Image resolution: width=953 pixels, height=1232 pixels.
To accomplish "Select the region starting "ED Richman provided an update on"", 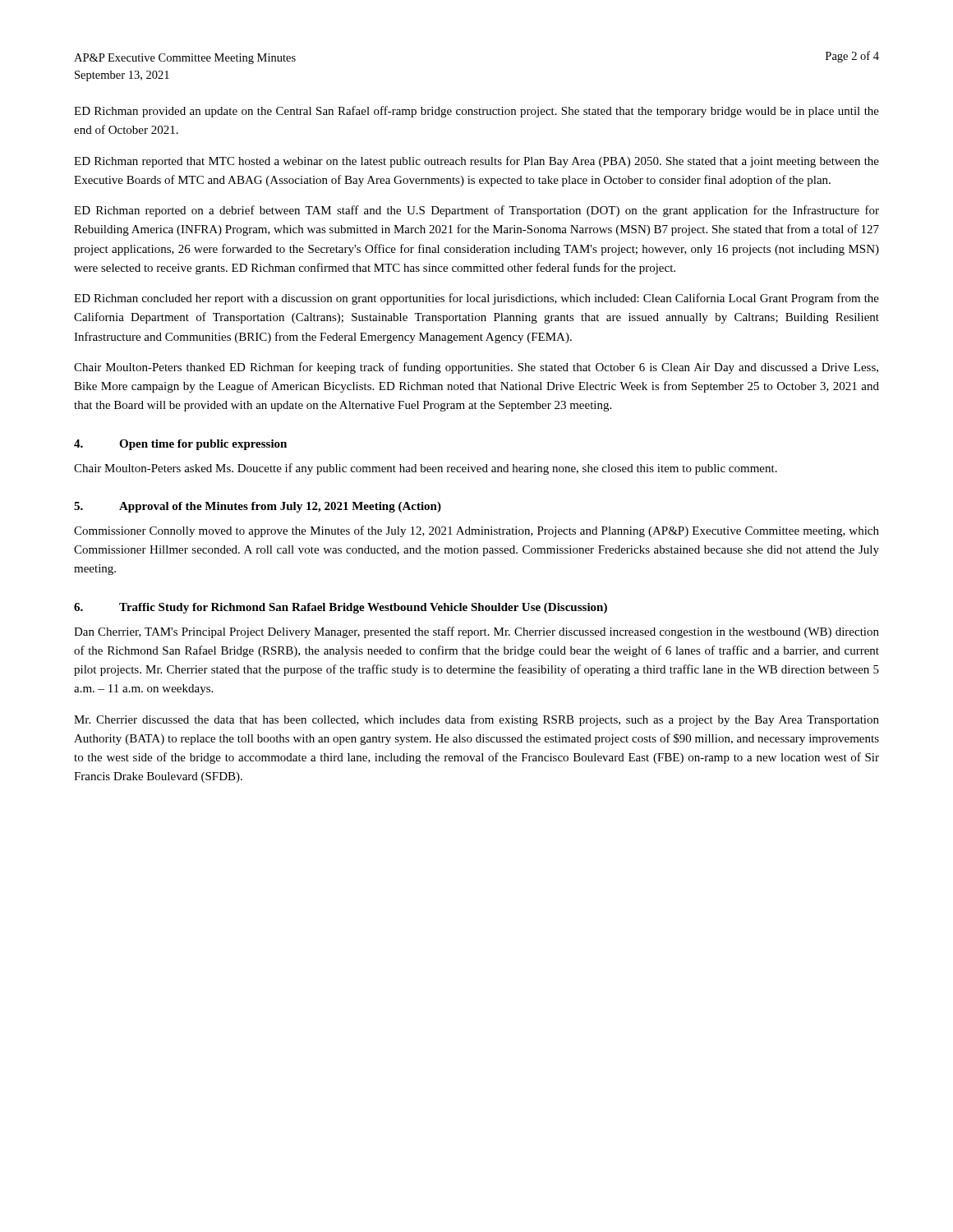I will point(476,121).
